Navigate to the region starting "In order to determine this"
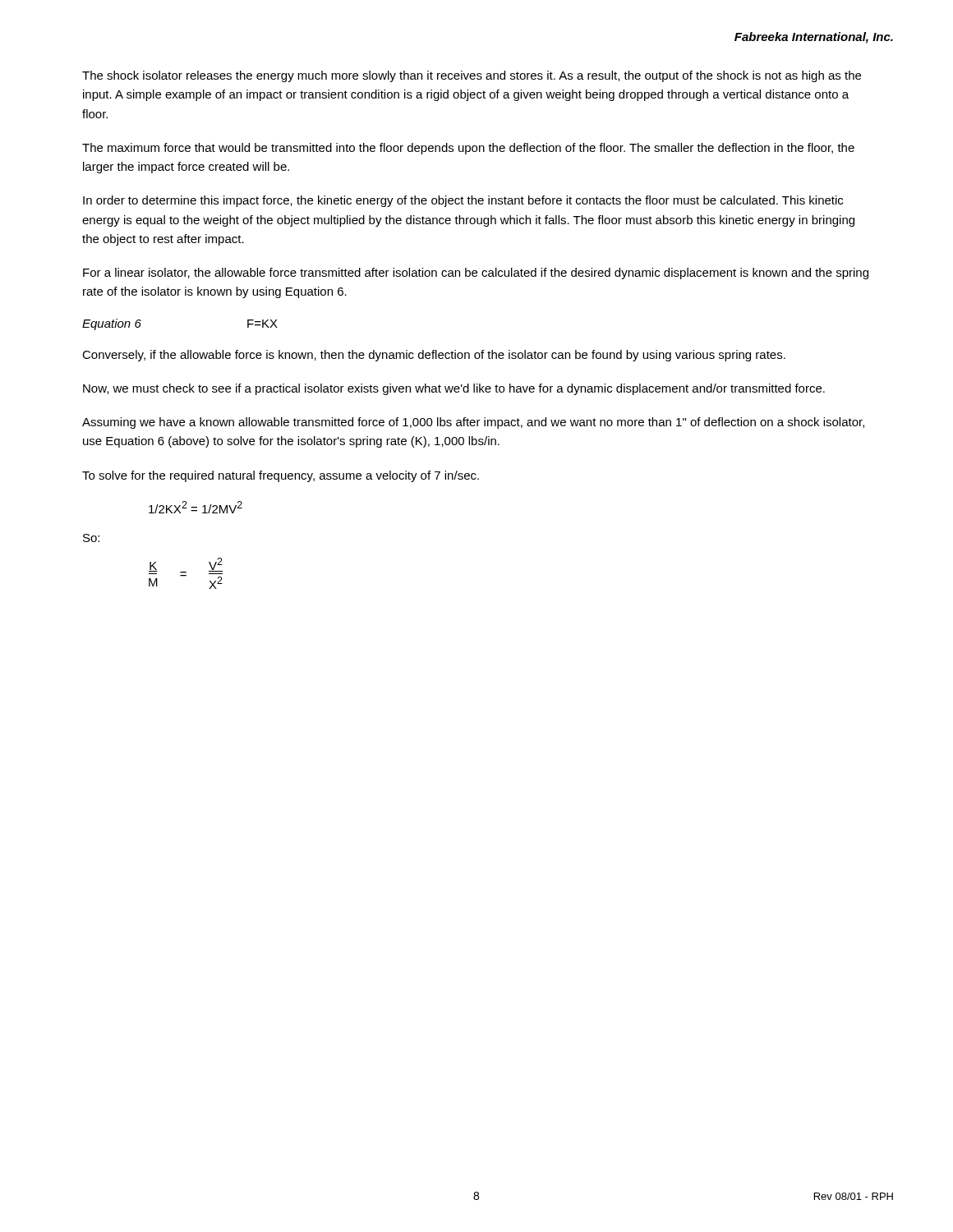The image size is (953, 1232). [469, 219]
